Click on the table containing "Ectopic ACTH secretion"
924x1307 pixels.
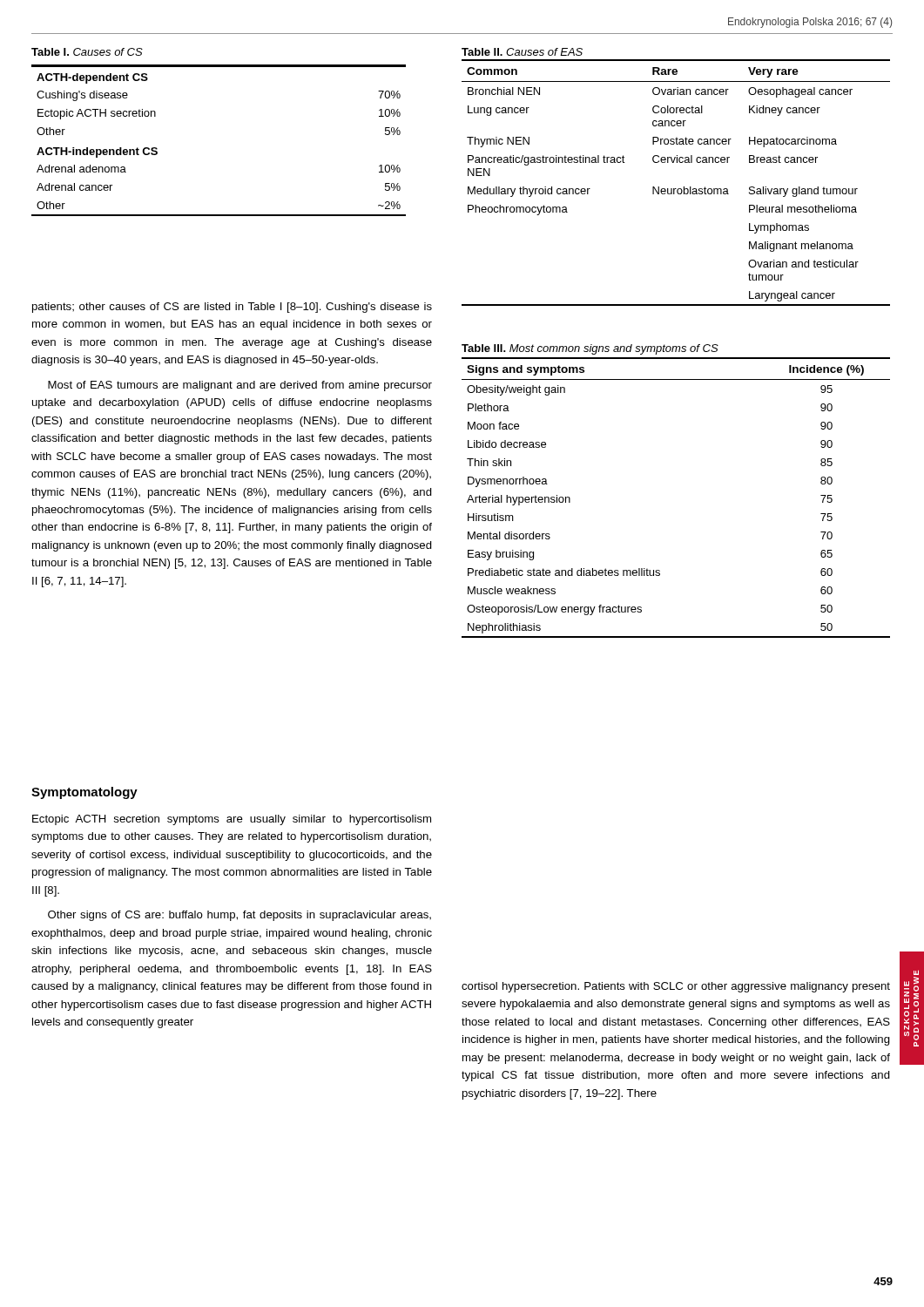pos(219,138)
